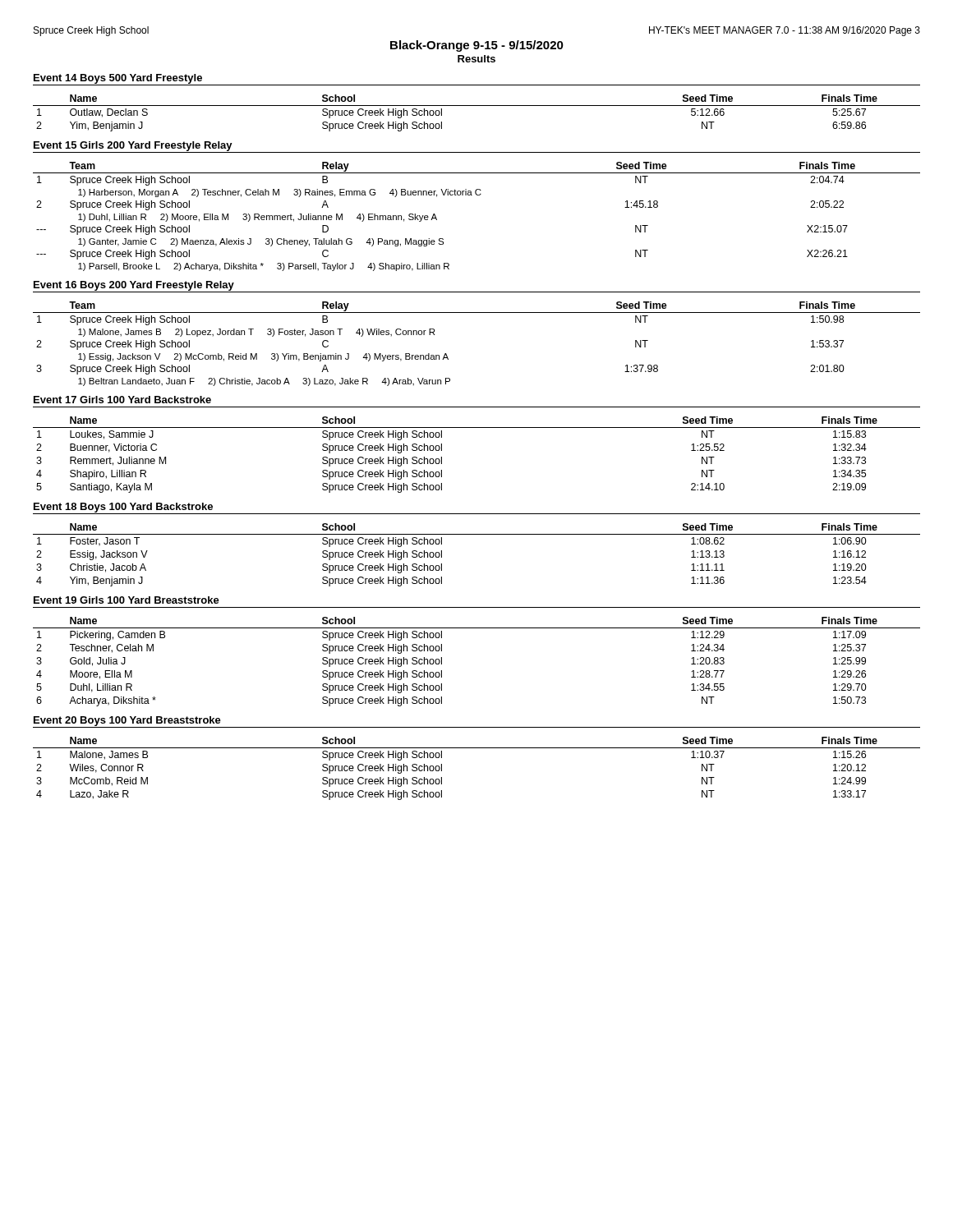The image size is (953, 1232).
Task: Click on the block starting "Event 20 Boys 100 Yard Breaststroke"
Action: (x=476, y=721)
